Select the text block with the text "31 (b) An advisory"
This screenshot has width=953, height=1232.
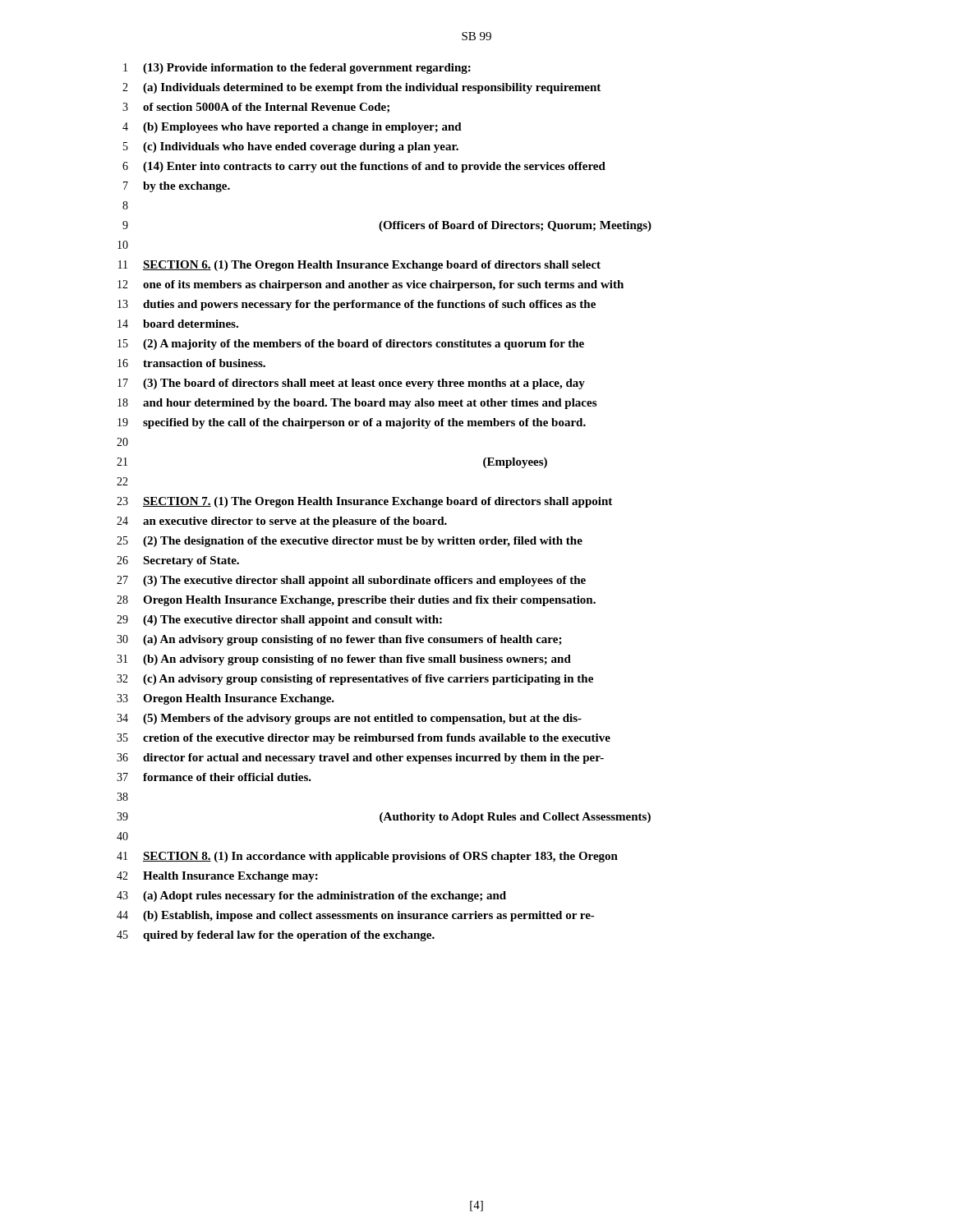tap(493, 659)
